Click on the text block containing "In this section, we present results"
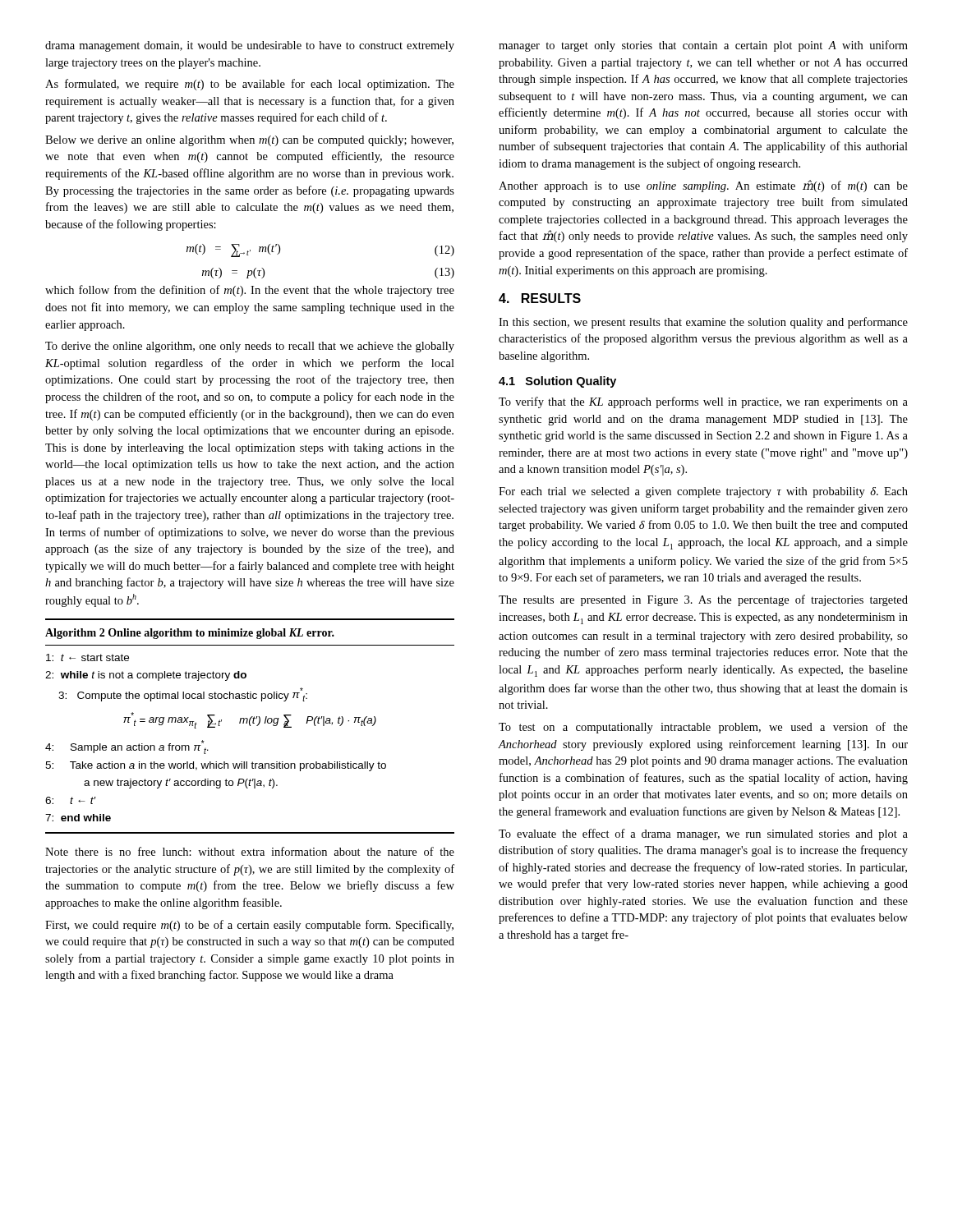Screen dimensions: 1232x953 tap(703, 339)
